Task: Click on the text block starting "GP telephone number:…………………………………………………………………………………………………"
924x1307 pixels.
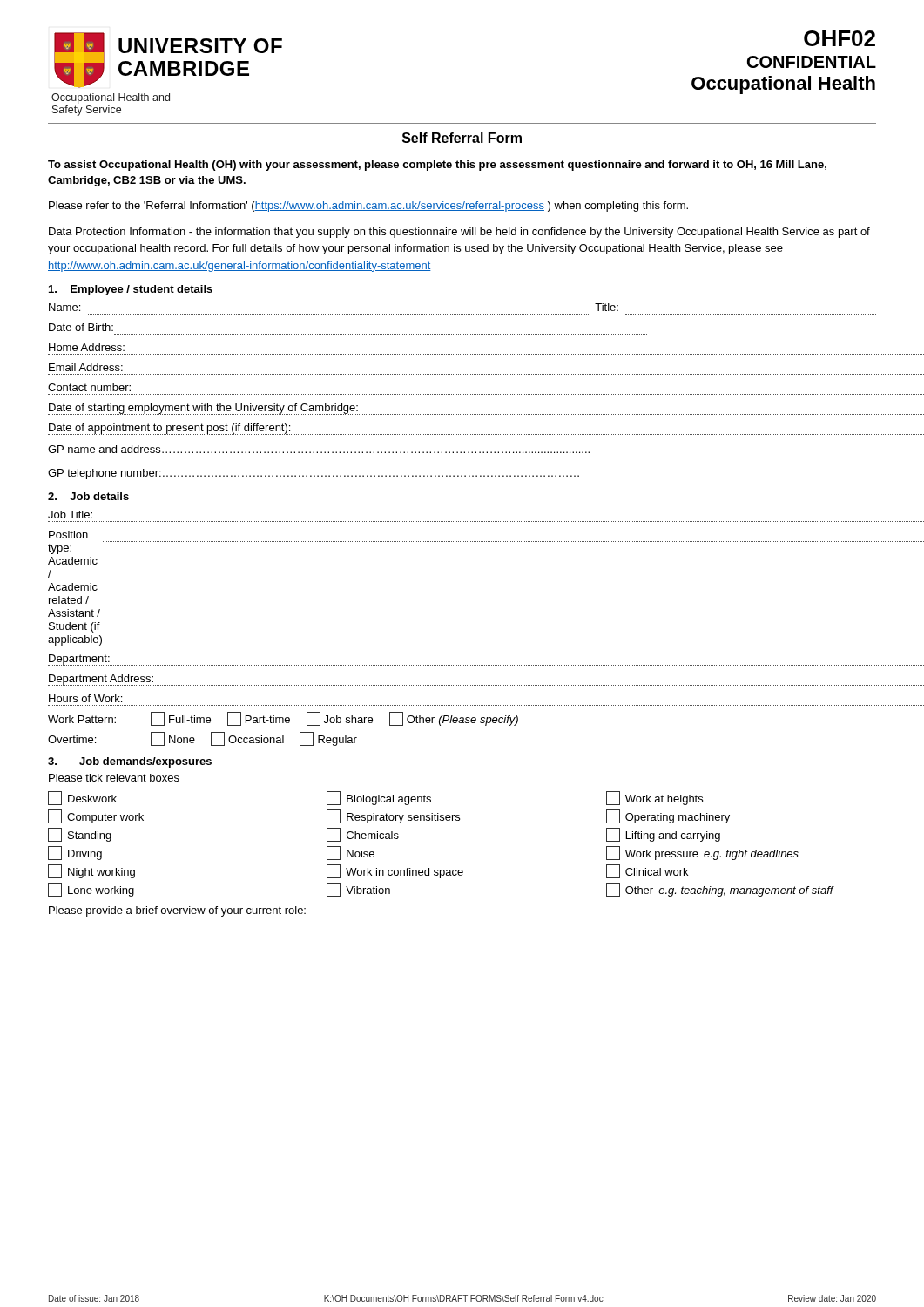Action: pyautogui.click(x=314, y=473)
